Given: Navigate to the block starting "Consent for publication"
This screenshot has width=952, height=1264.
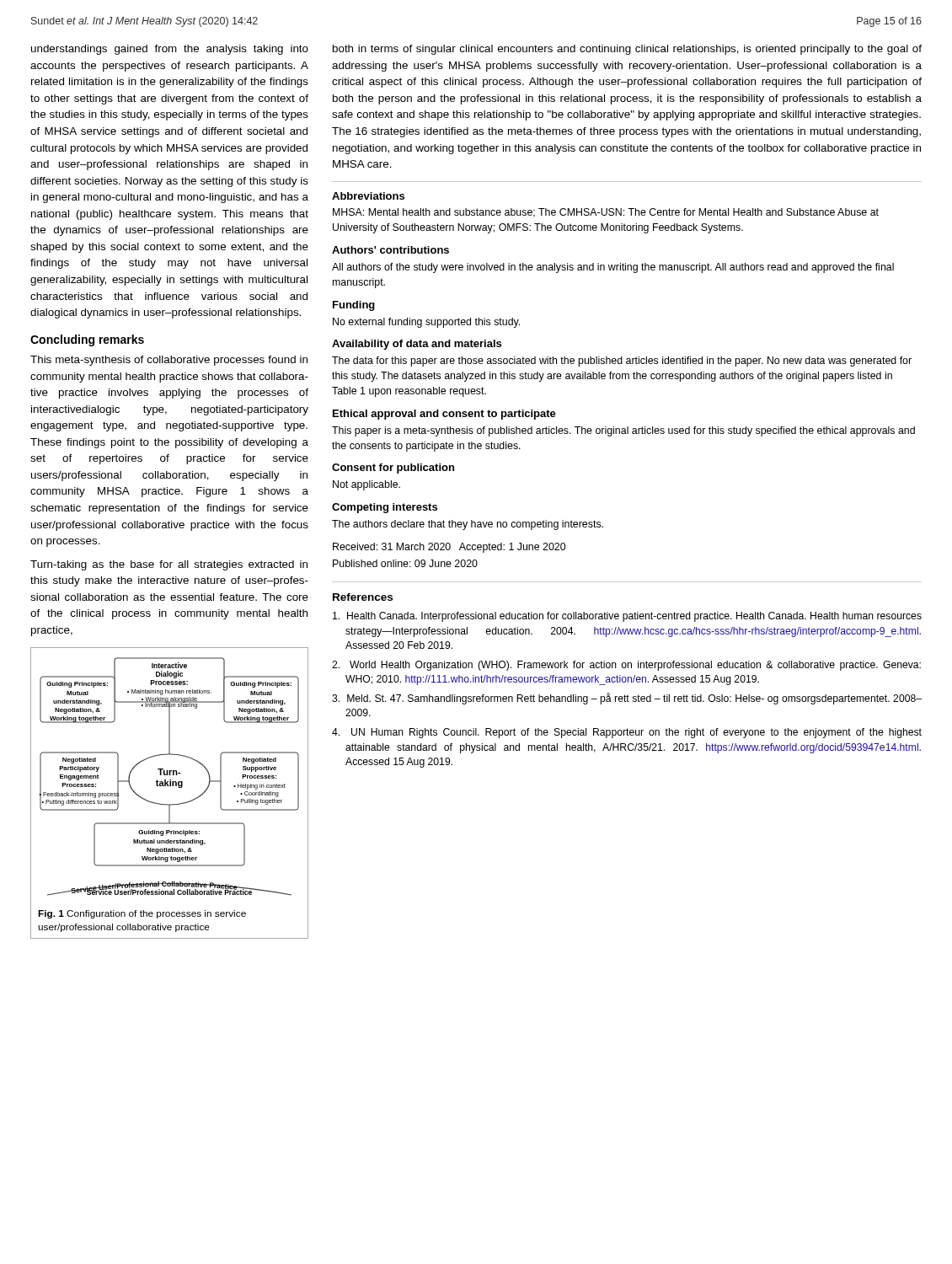Looking at the screenshot, I should tap(393, 468).
